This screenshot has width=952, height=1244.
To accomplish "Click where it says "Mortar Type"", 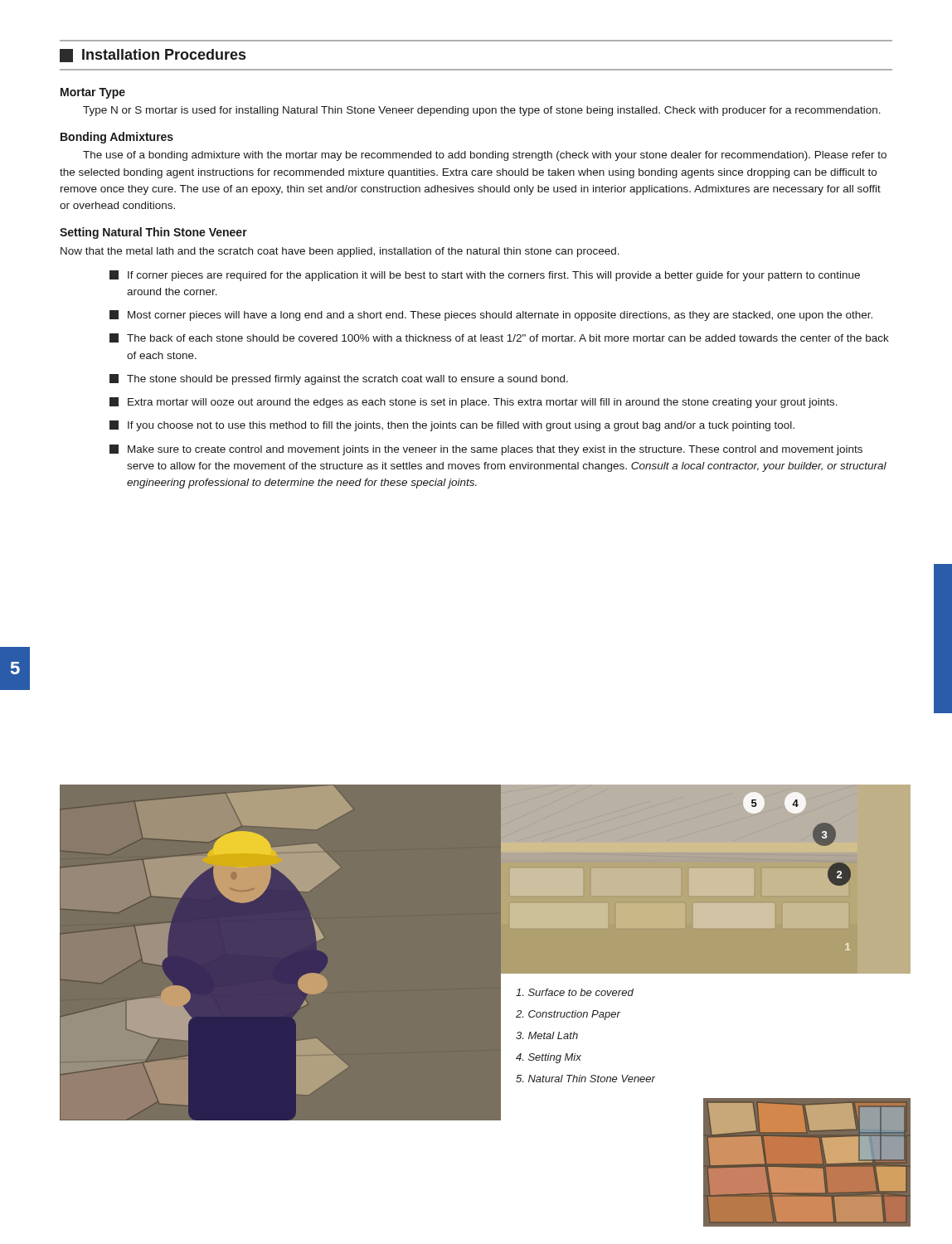I will (92, 92).
